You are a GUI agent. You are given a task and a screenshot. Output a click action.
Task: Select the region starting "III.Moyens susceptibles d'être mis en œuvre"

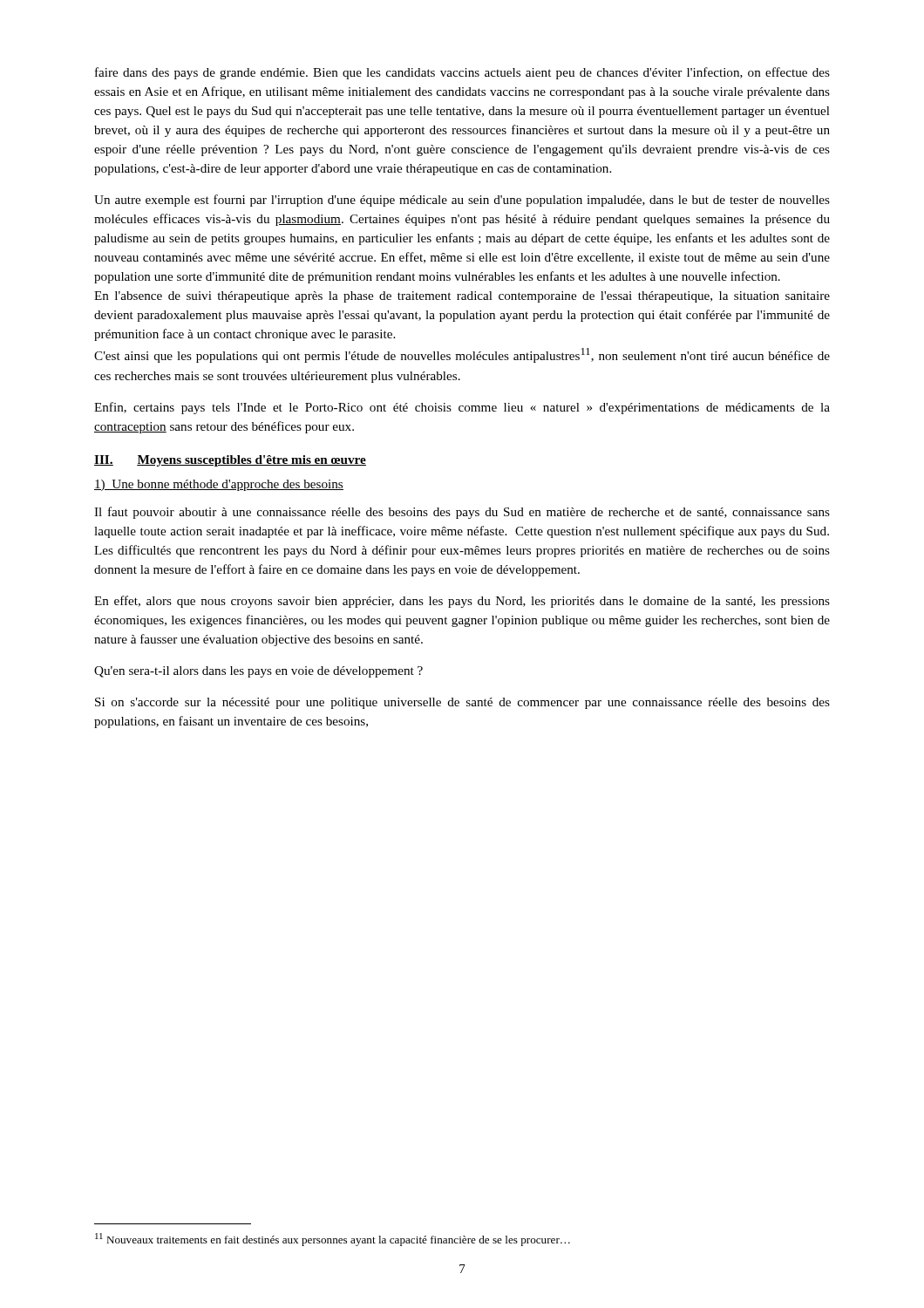pyautogui.click(x=230, y=459)
